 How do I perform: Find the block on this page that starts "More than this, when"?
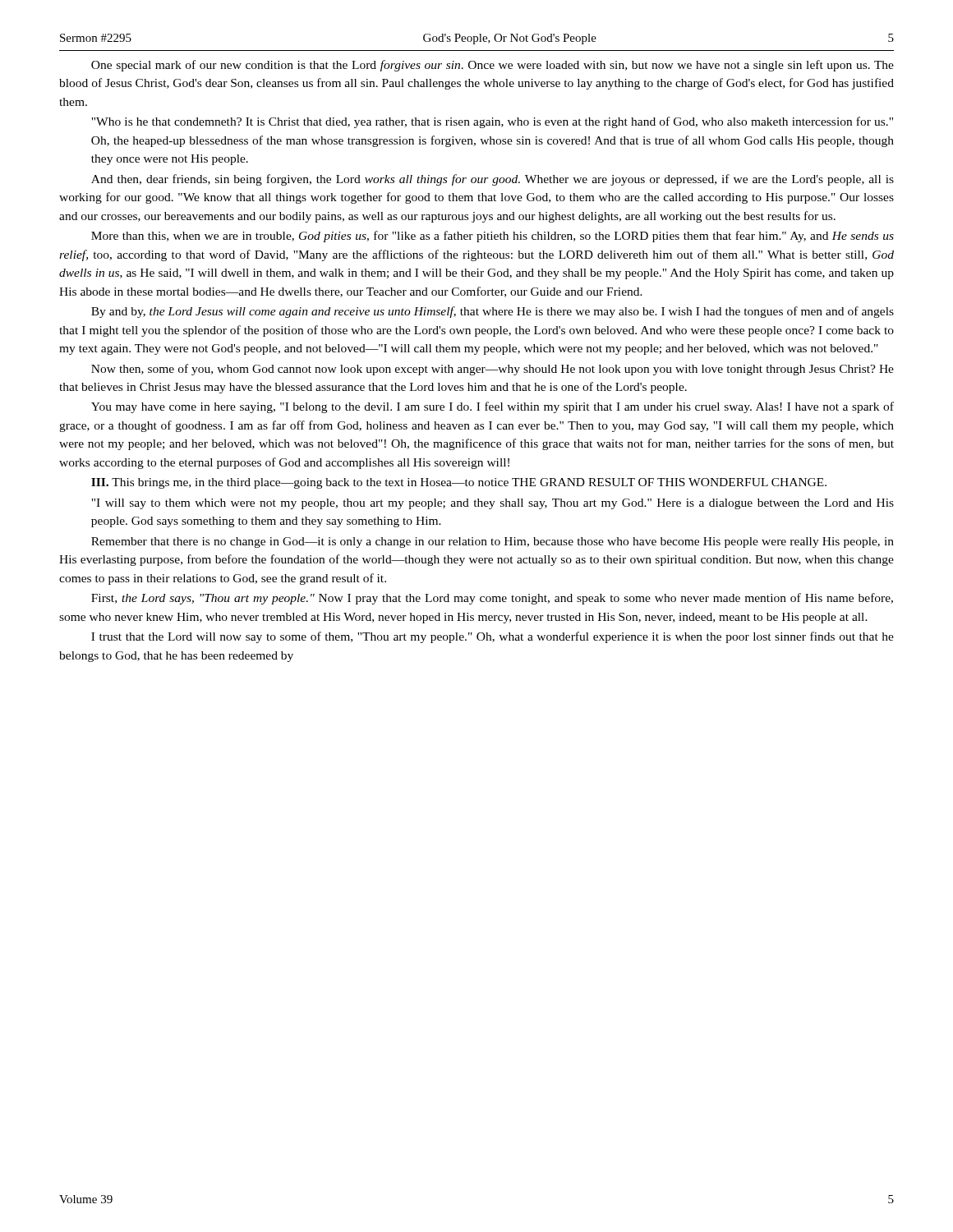click(x=476, y=264)
